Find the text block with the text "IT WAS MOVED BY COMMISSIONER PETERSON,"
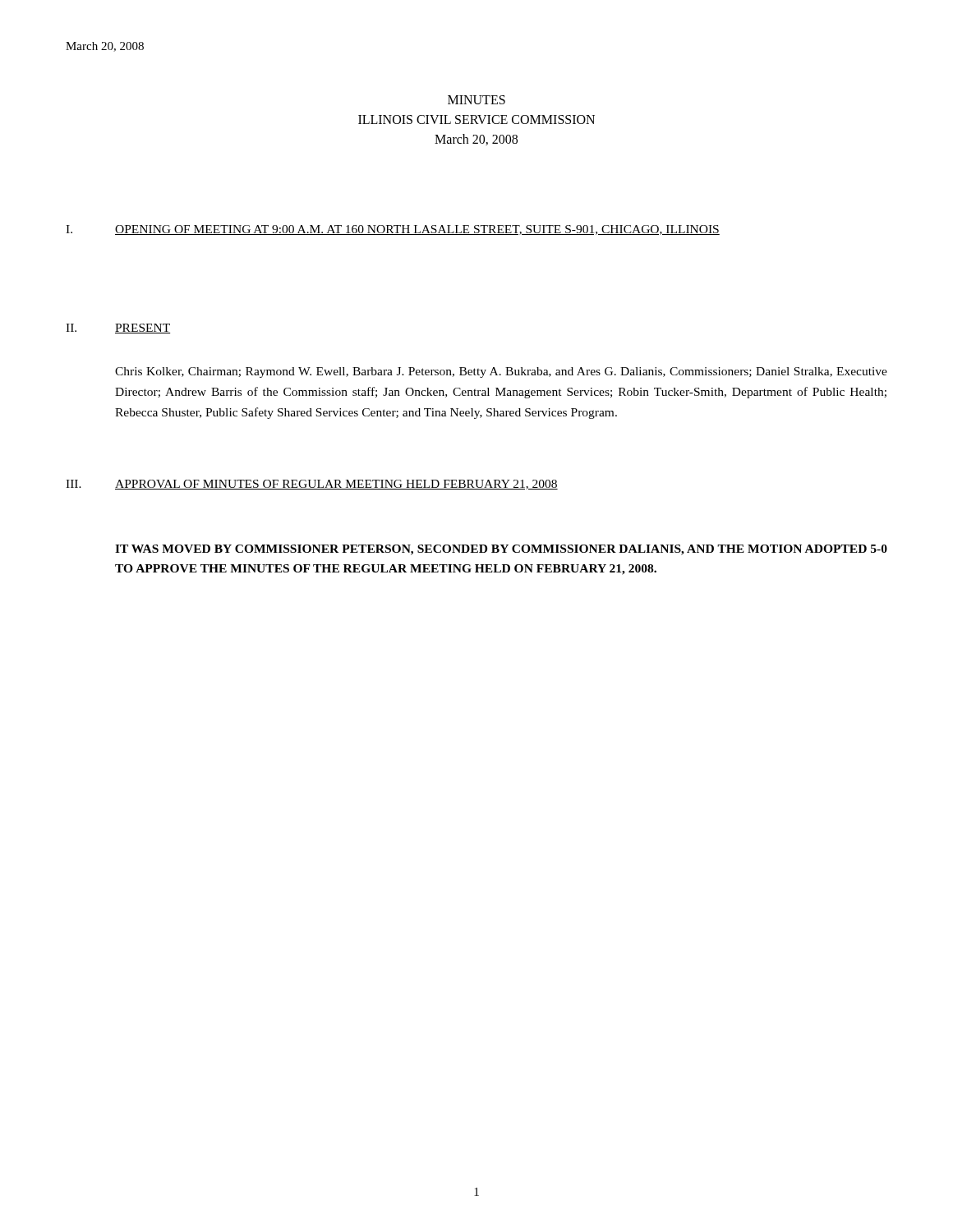953x1232 pixels. tap(501, 559)
